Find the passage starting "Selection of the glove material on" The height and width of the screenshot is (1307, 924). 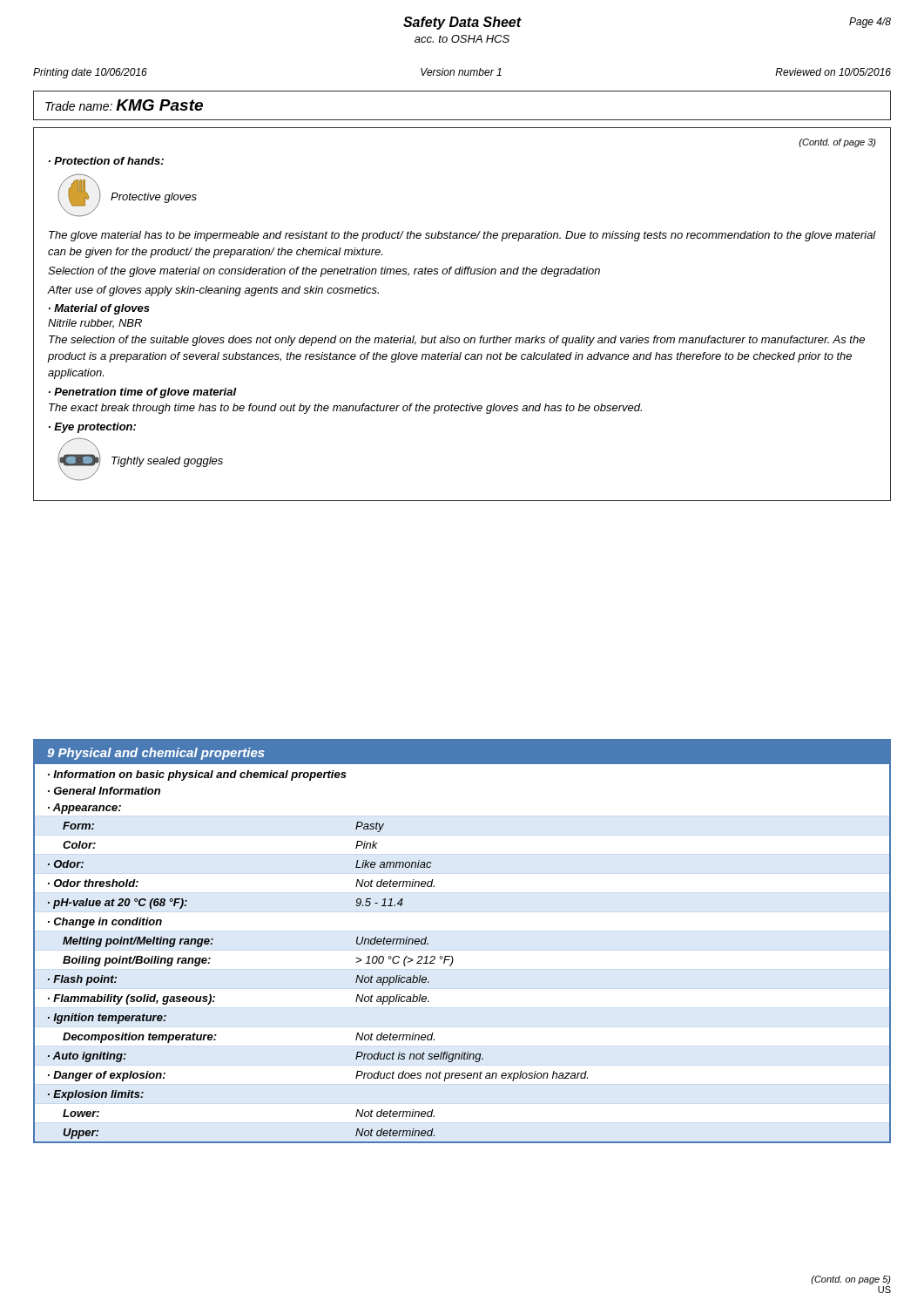click(x=324, y=270)
